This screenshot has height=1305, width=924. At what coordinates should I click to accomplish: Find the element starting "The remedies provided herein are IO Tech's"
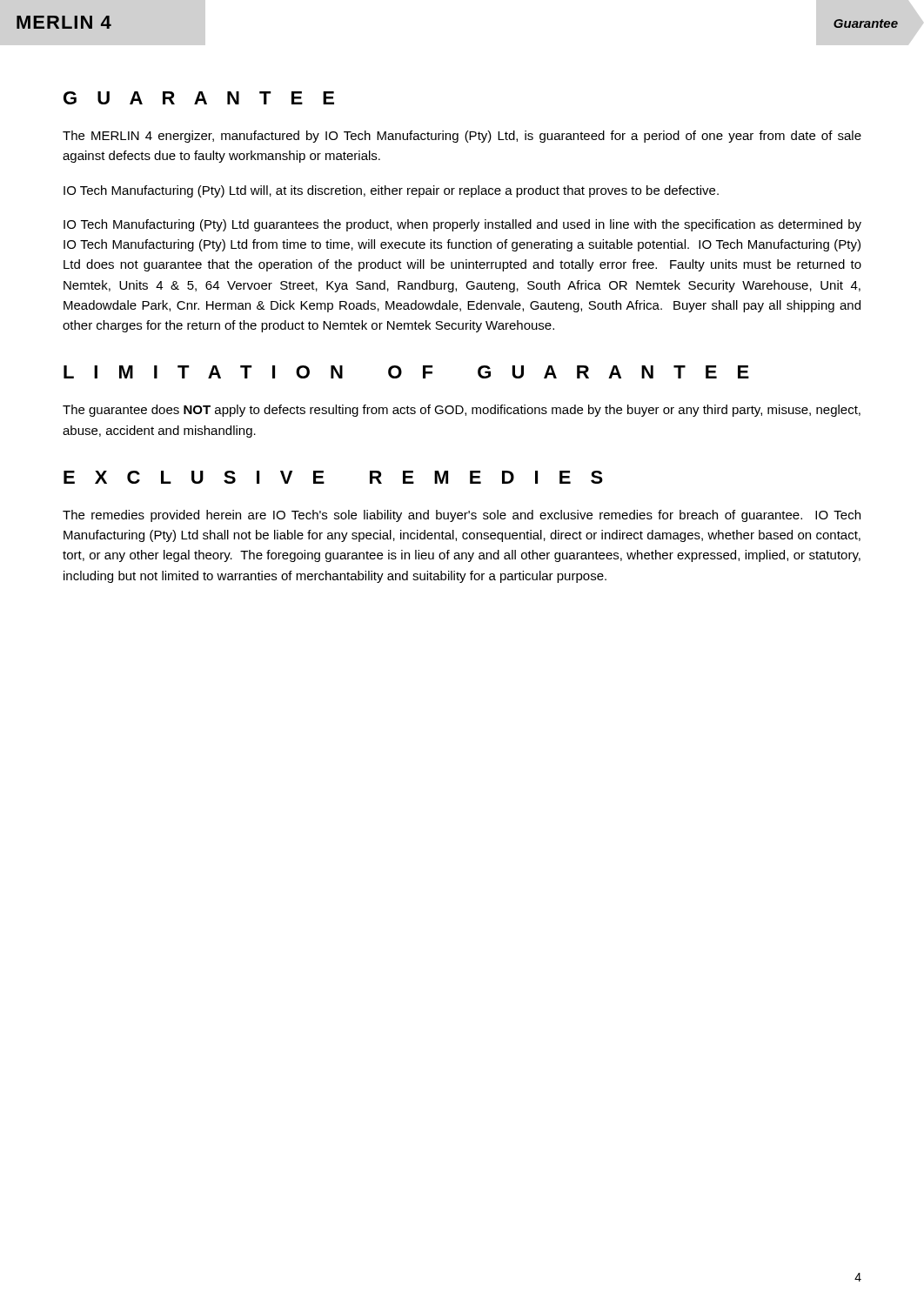[x=462, y=545]
